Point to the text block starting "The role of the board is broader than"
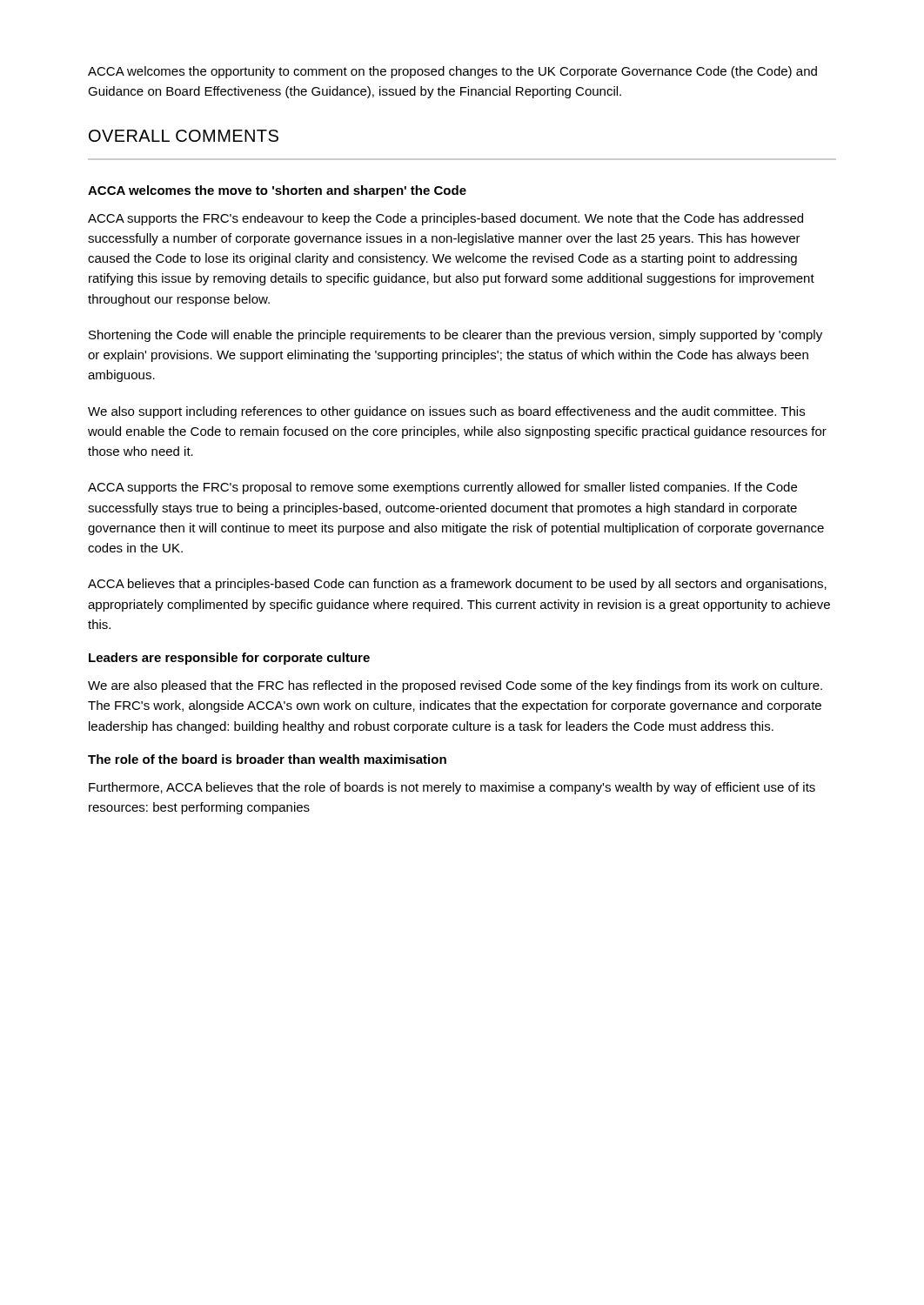Viewport: 924px width, 1305px height. [x=267, y=759]
